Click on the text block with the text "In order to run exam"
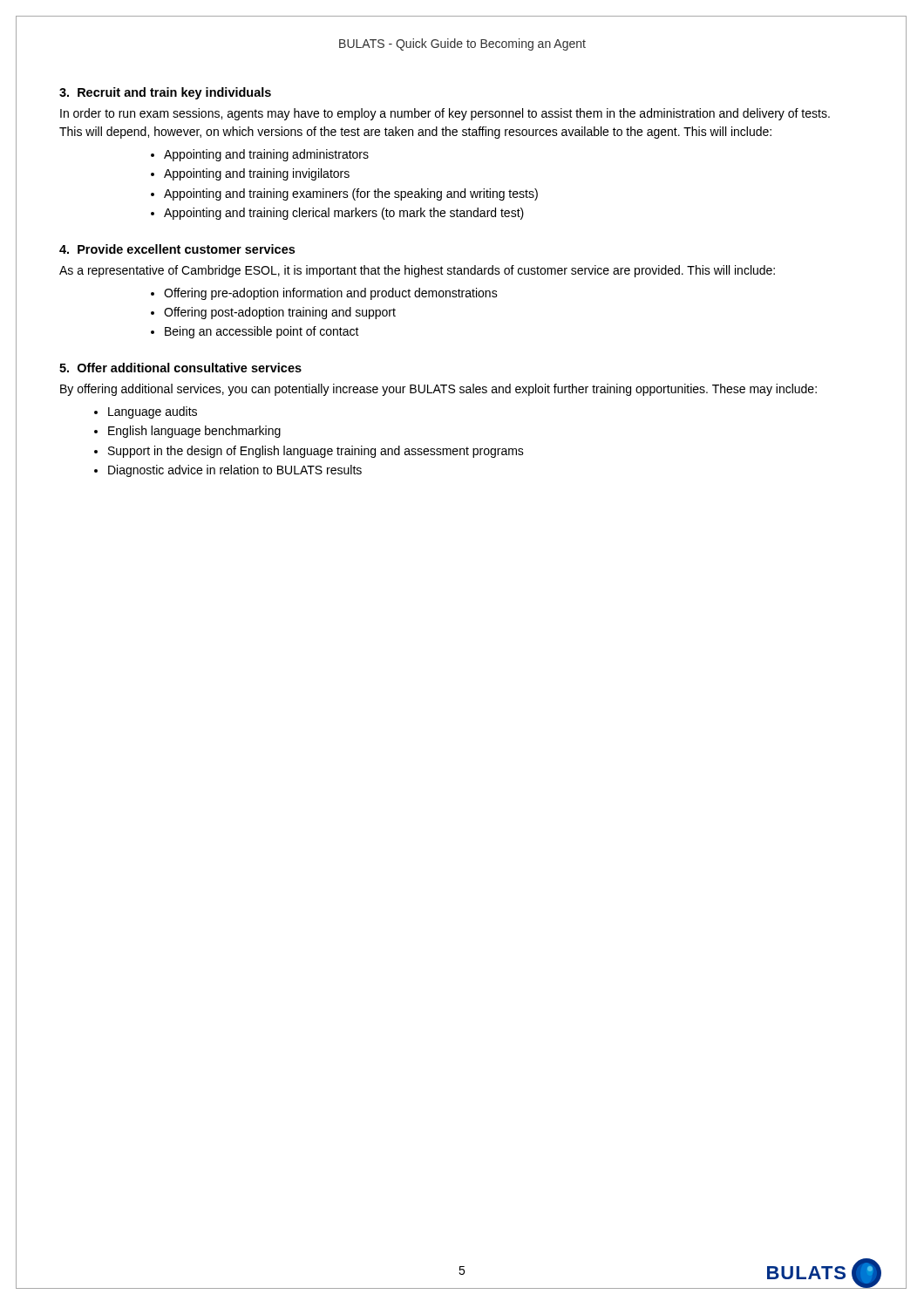The height and width of the screenshot is (1308, 924). click(x=447, y=122)
